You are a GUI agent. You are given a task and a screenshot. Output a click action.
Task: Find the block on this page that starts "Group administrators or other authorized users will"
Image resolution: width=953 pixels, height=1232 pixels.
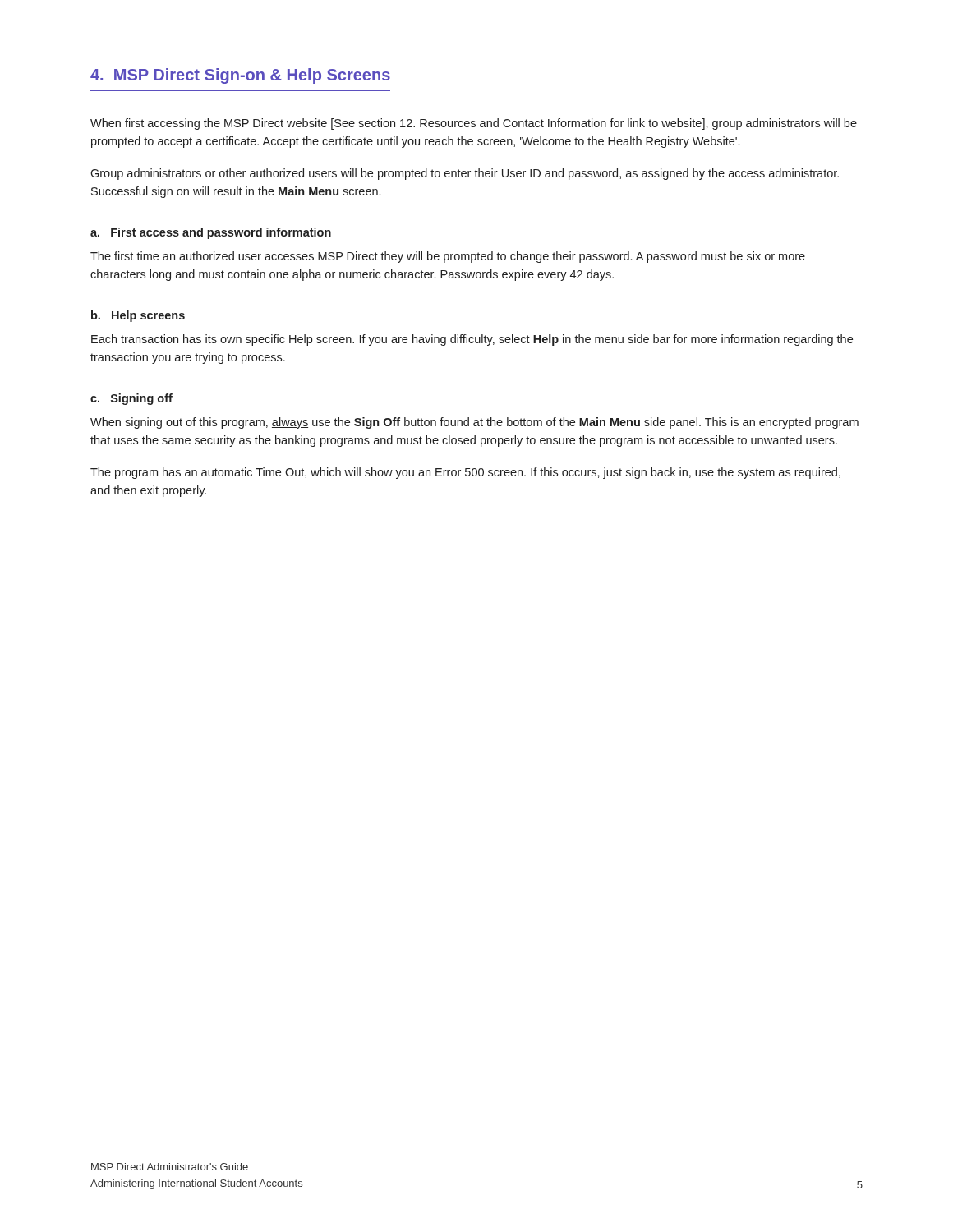click(x=465, y=182)
